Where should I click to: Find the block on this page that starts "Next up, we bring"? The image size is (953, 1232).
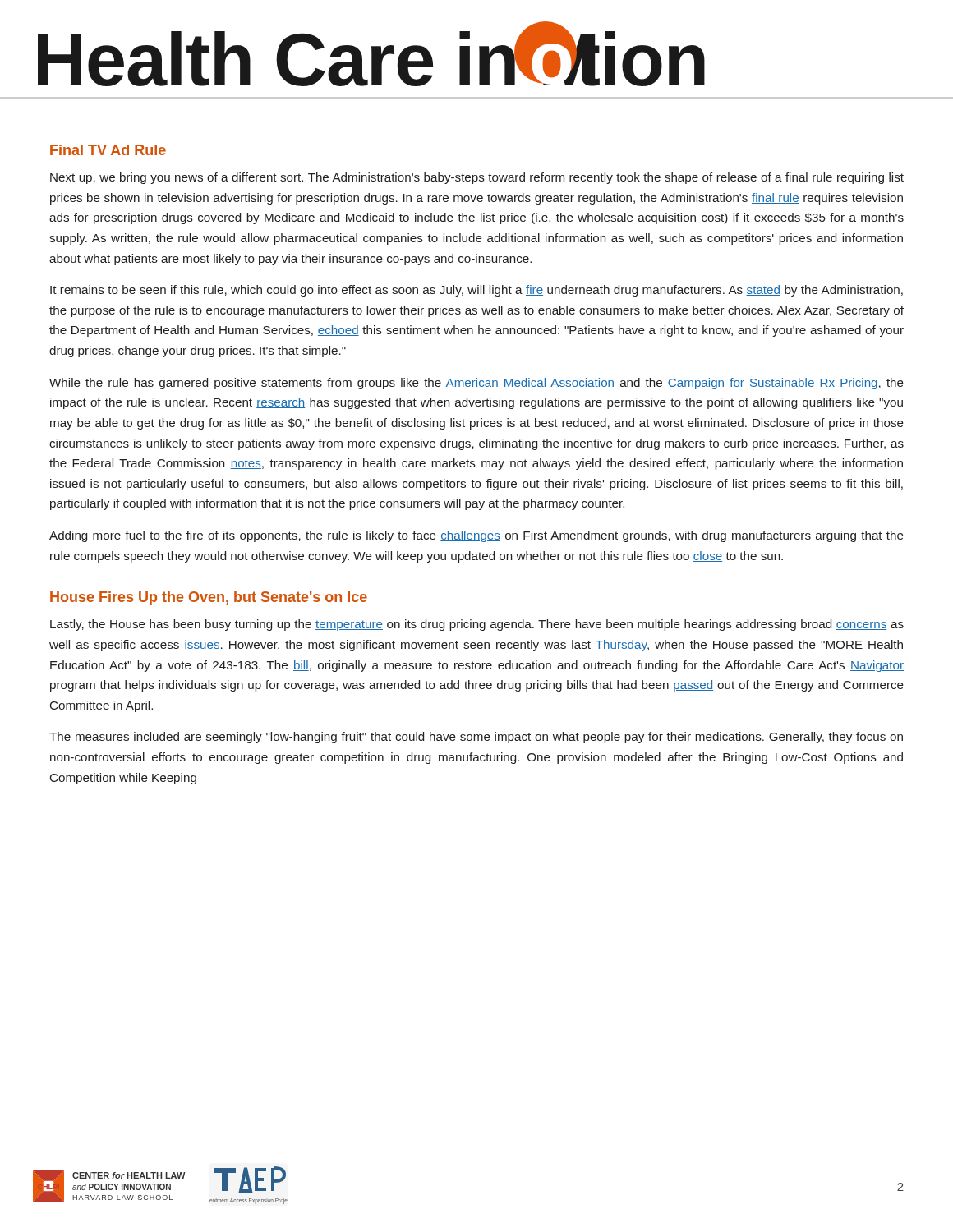click(x=476, y=217)
